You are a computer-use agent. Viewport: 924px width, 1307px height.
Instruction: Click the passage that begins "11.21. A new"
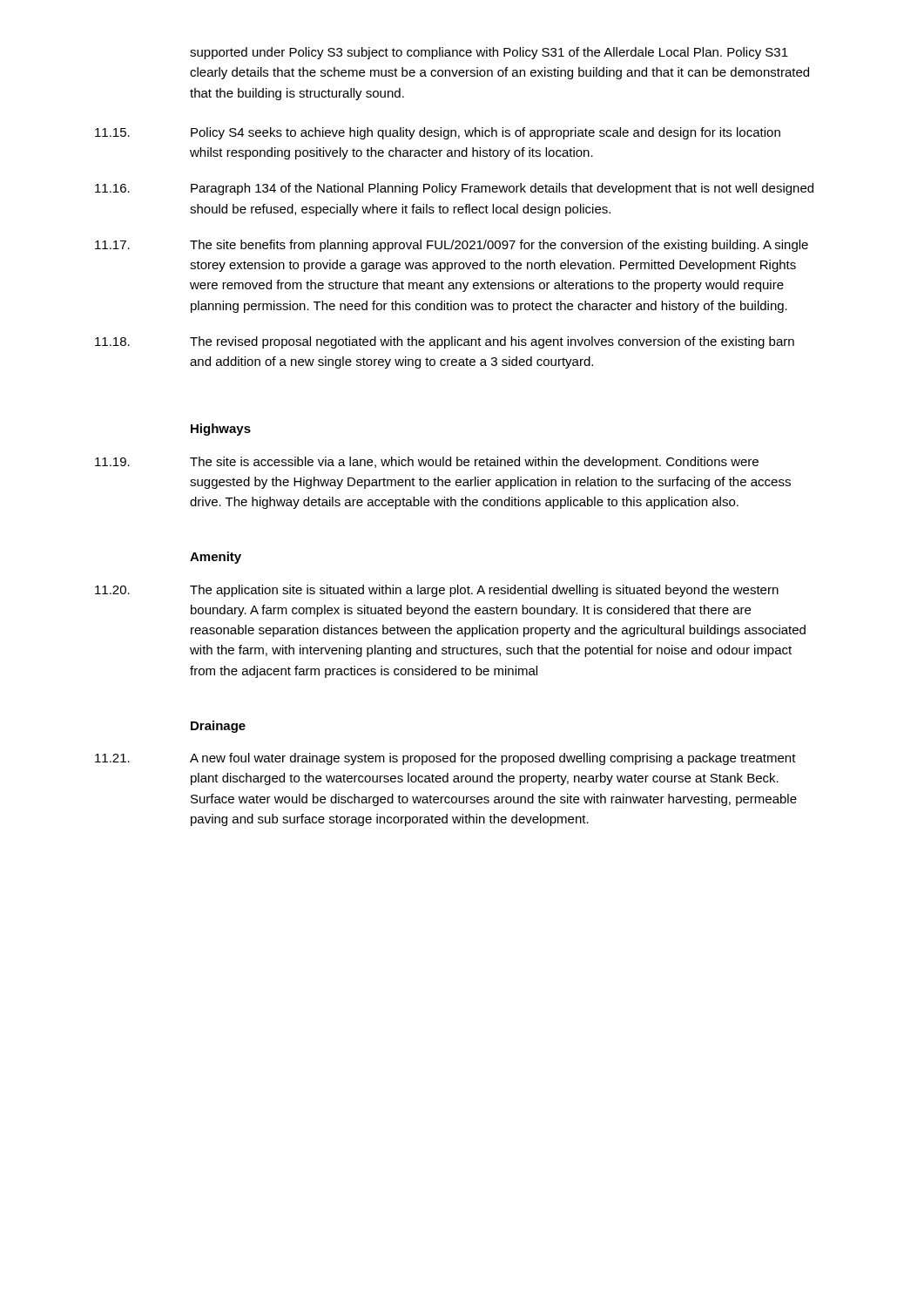(455, 788)
